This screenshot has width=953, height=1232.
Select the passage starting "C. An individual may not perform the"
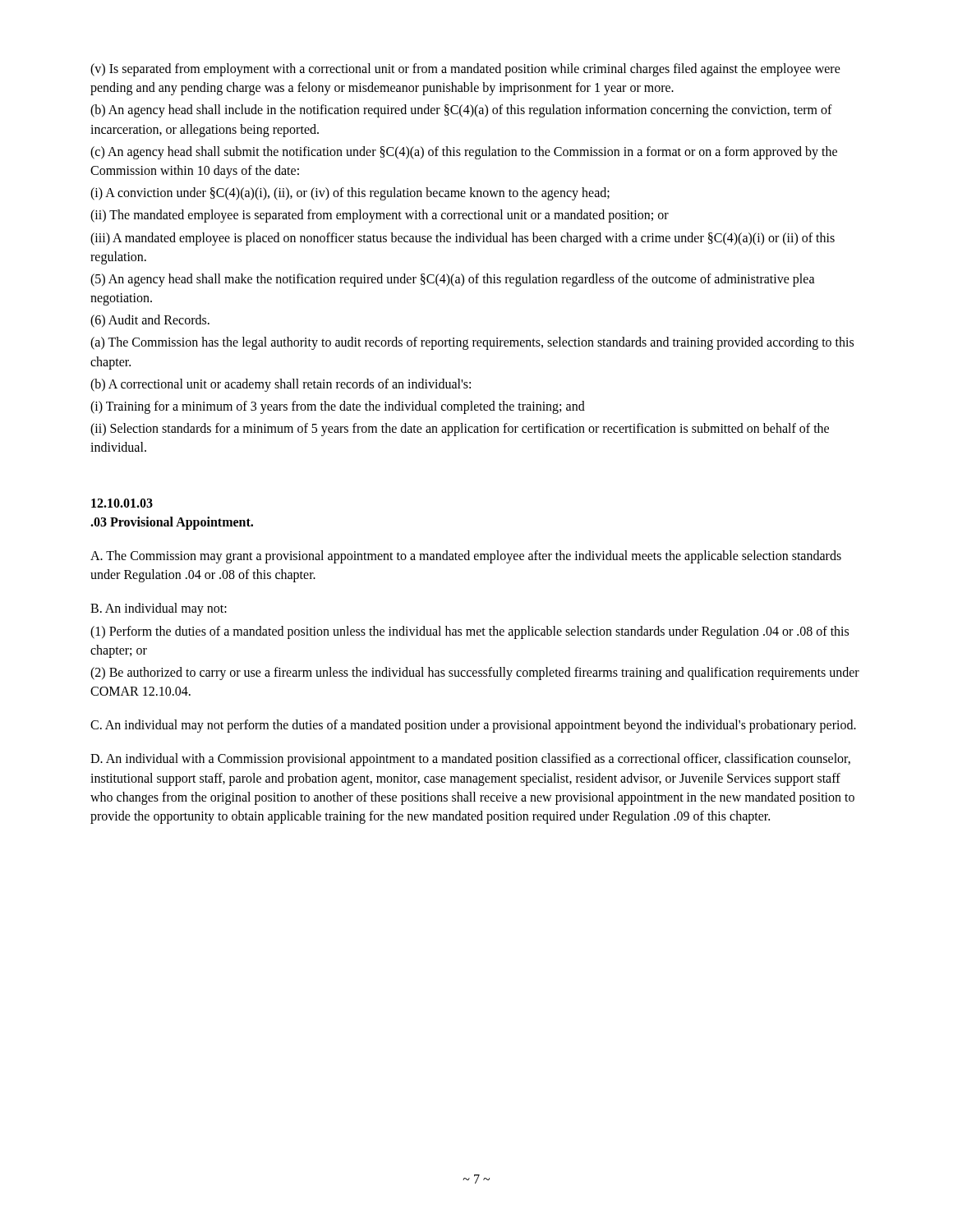476,725
